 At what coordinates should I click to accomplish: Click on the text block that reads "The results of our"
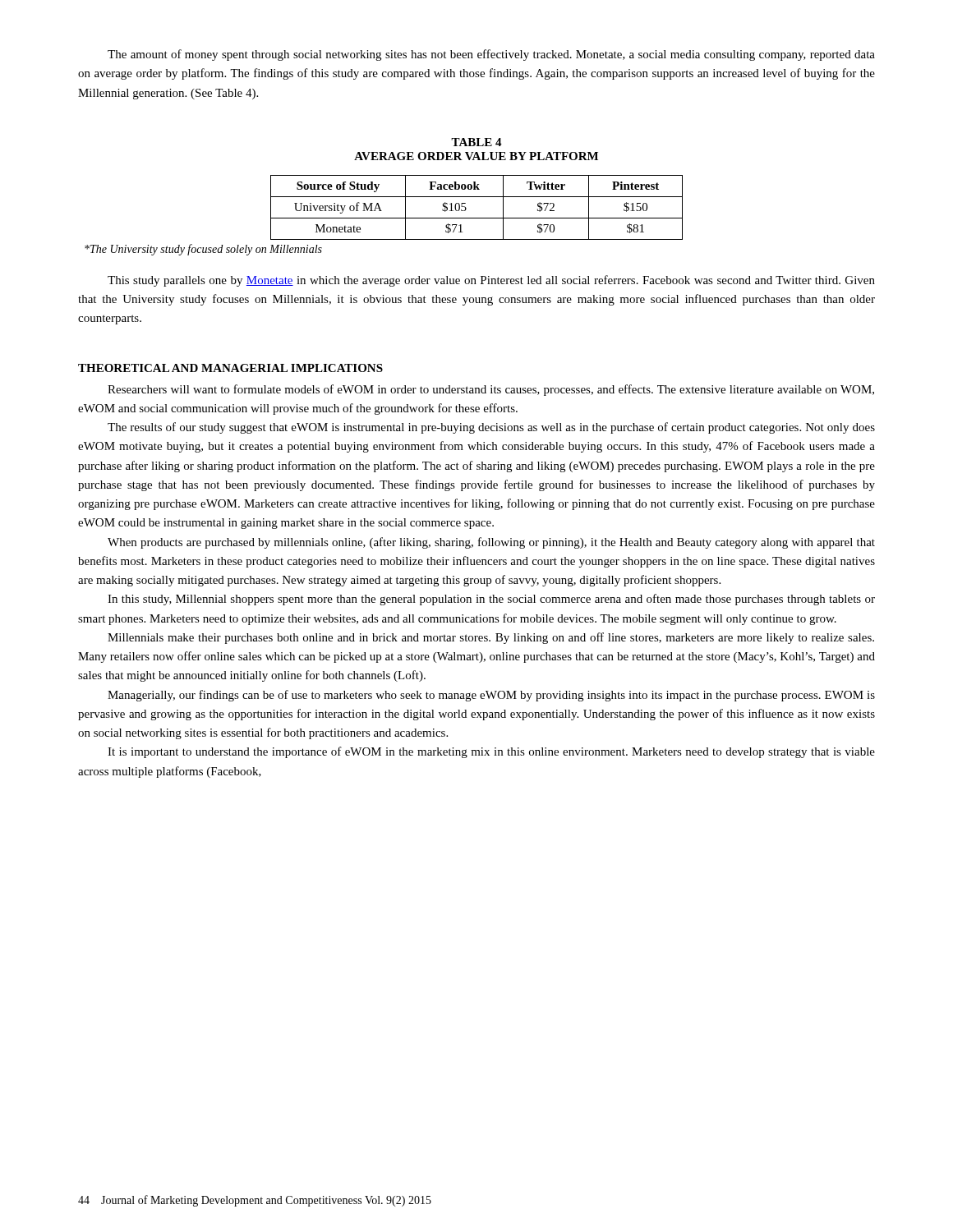tap(476, 475)
